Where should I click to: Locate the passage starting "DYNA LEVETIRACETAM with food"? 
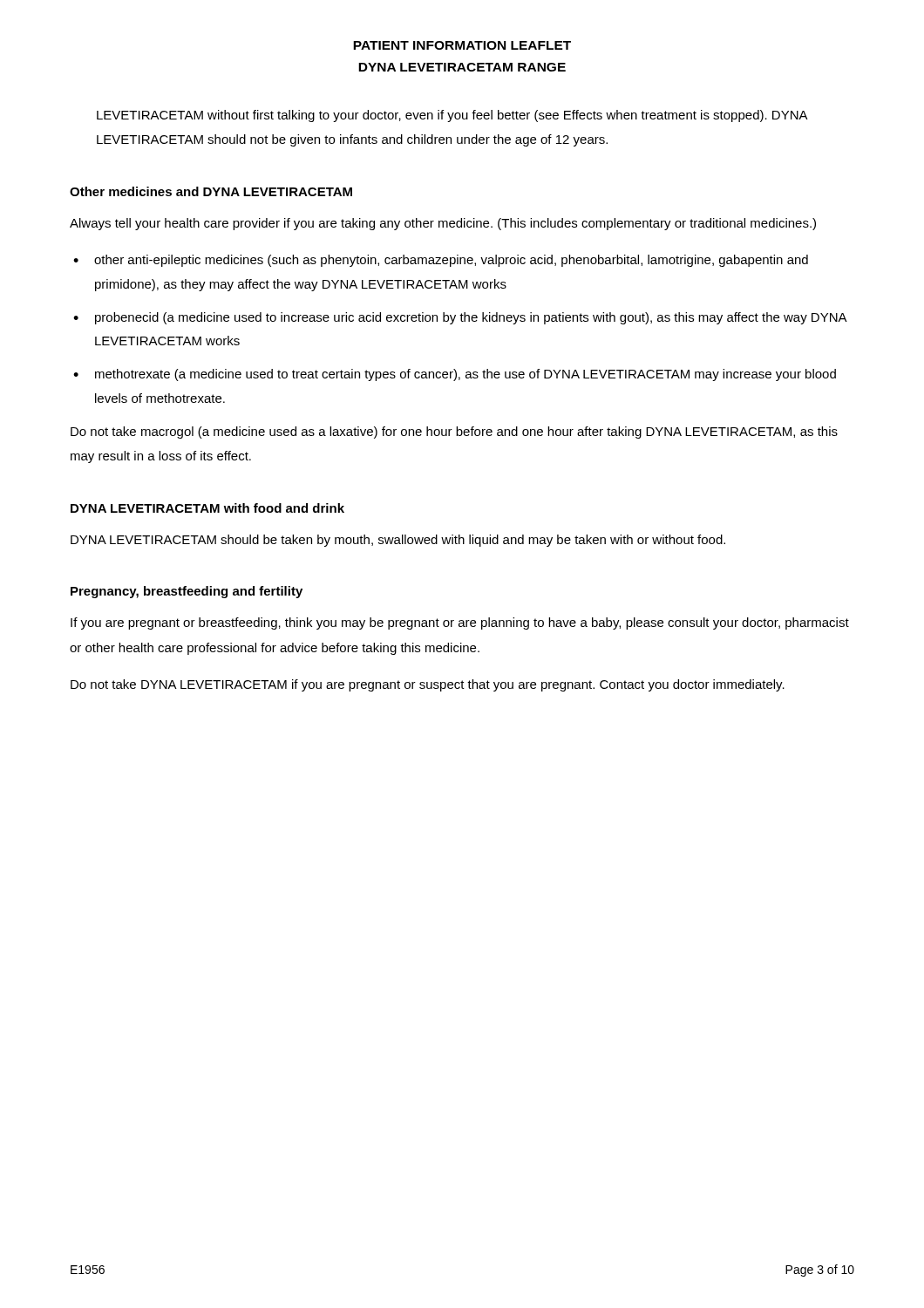[207, 508]
